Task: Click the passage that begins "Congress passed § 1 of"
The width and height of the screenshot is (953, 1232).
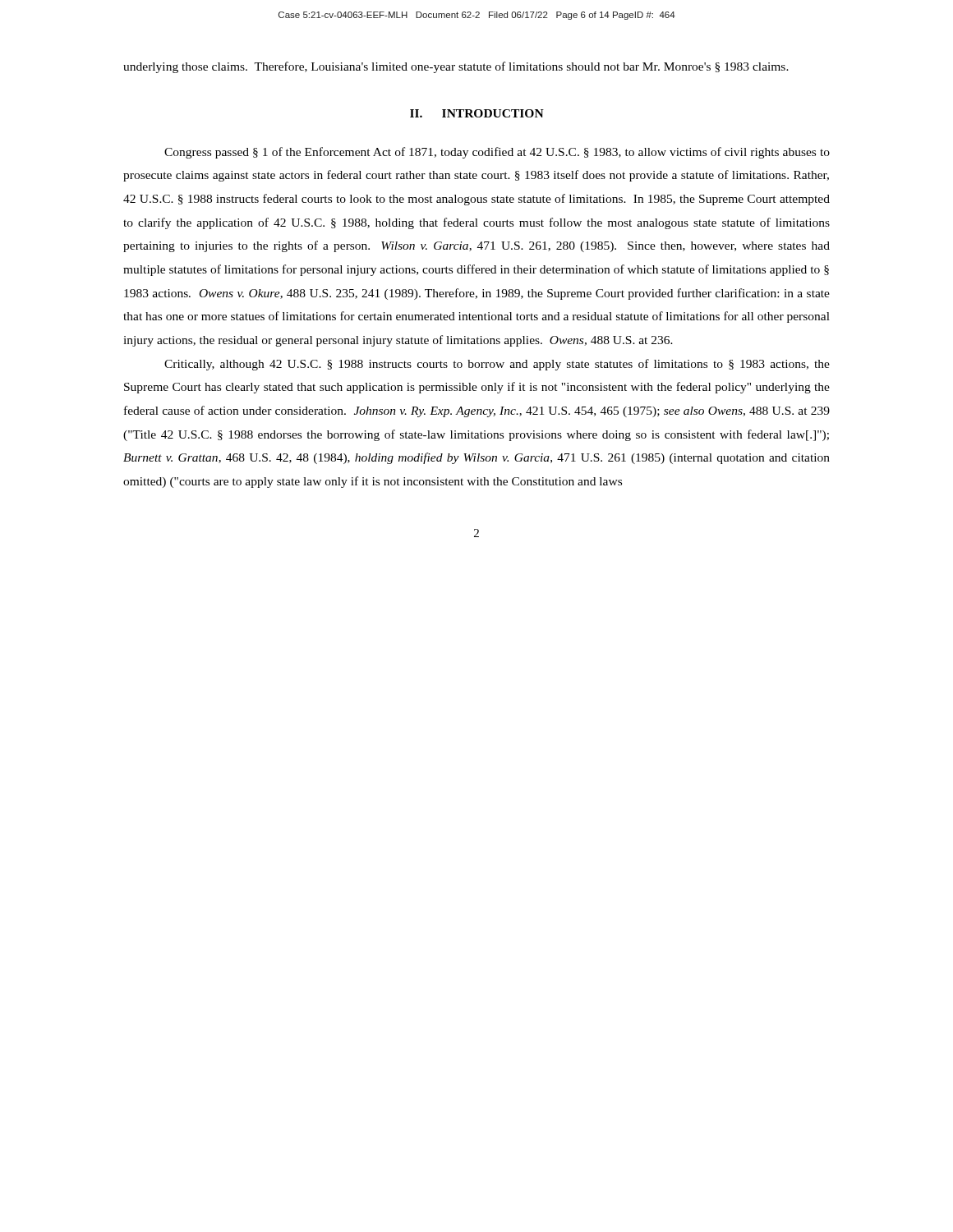Action: click(476, 245)
